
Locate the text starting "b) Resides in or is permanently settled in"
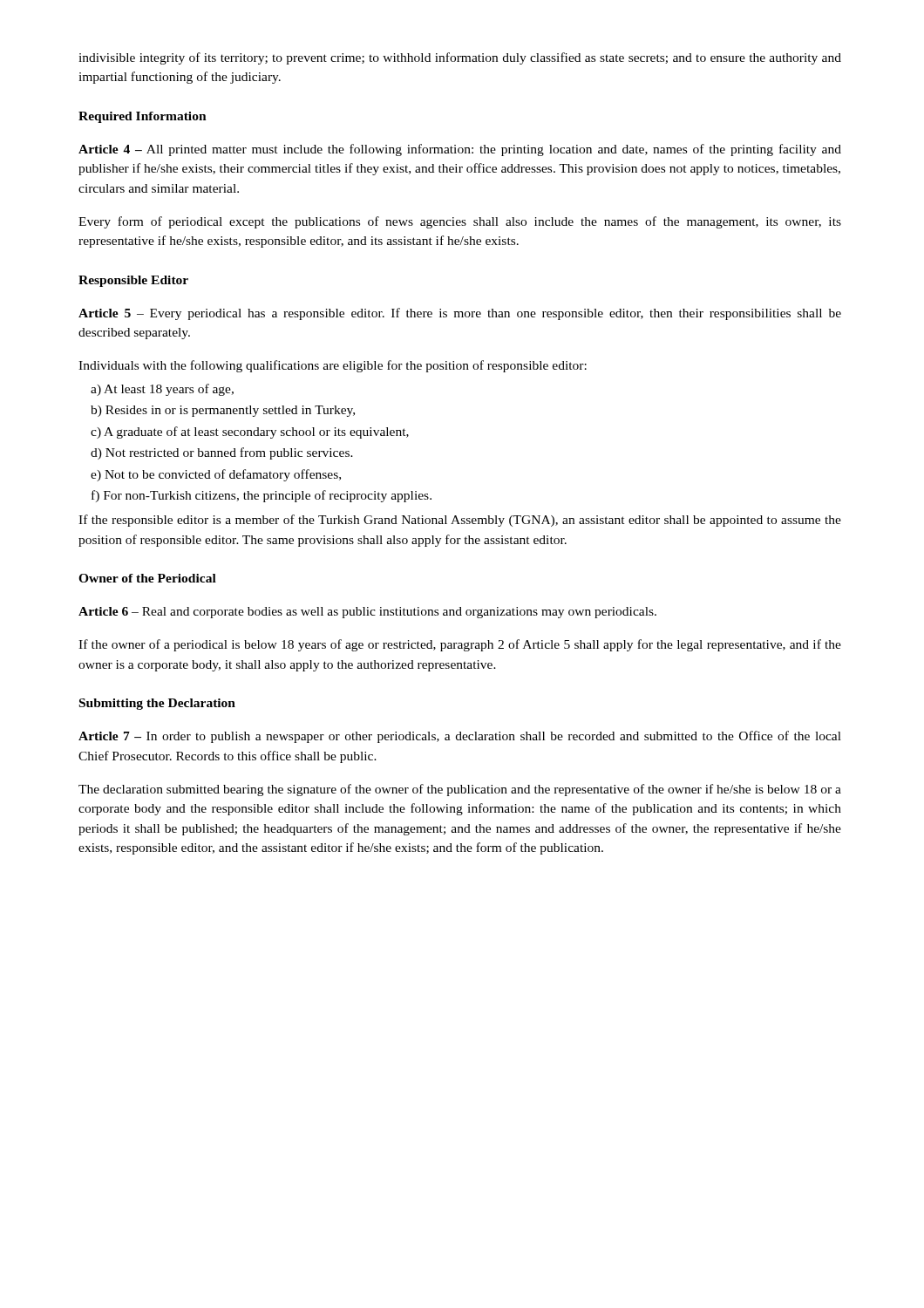tap(223, 409)
